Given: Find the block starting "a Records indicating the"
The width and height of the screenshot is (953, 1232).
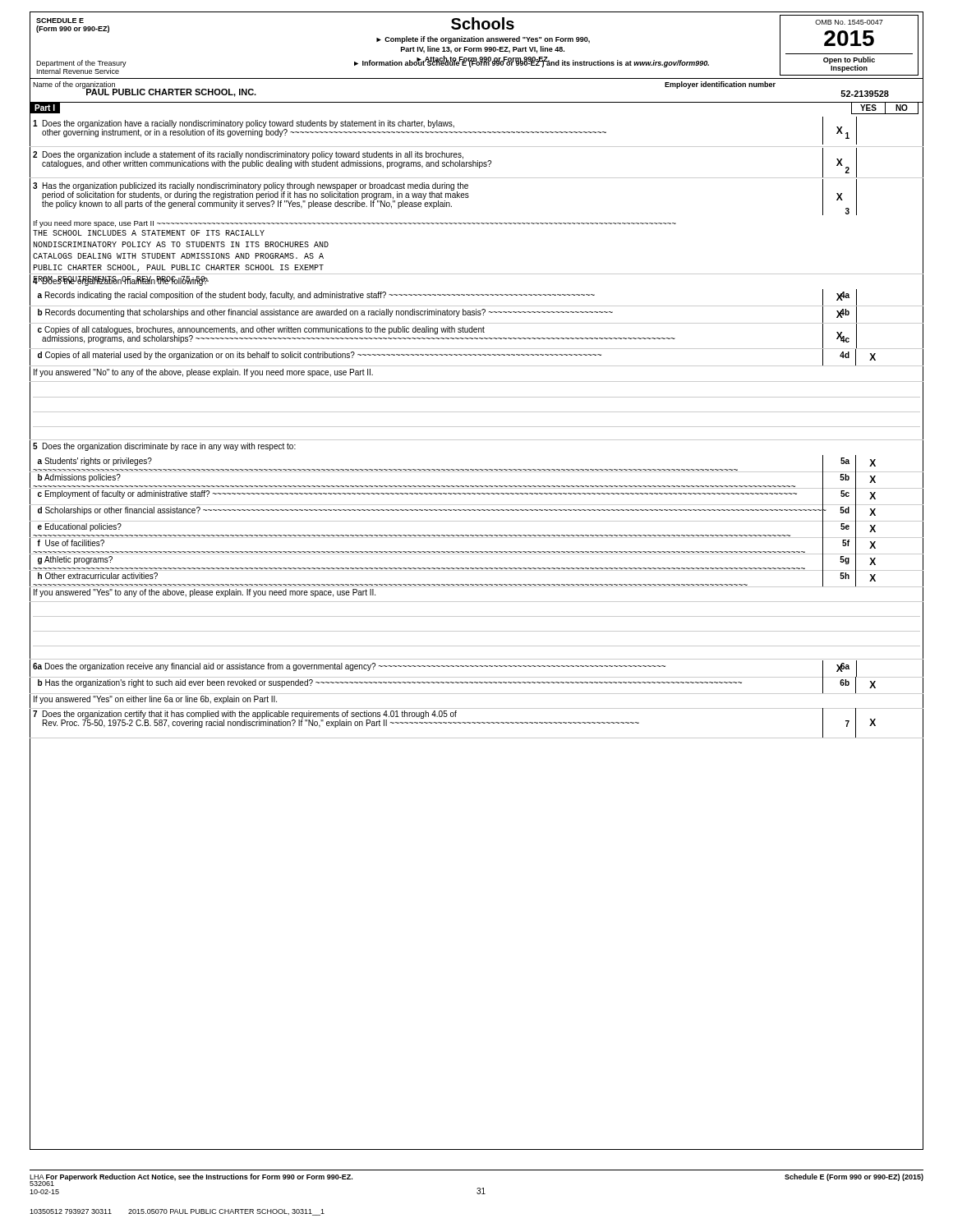Looking at the screenshot, I should point(314,295).
